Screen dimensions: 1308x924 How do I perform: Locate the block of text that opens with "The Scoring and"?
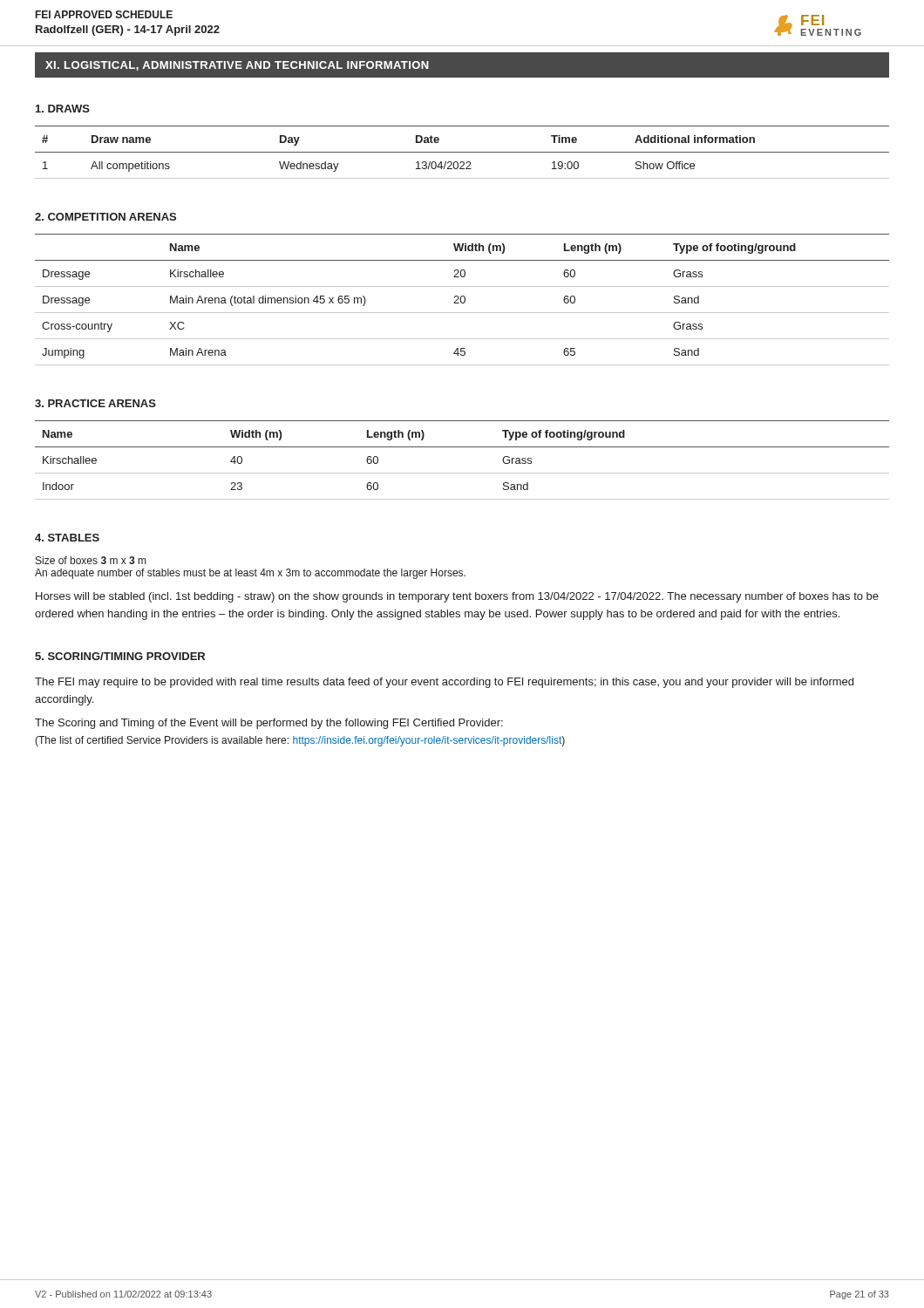[x=300, y=731]
